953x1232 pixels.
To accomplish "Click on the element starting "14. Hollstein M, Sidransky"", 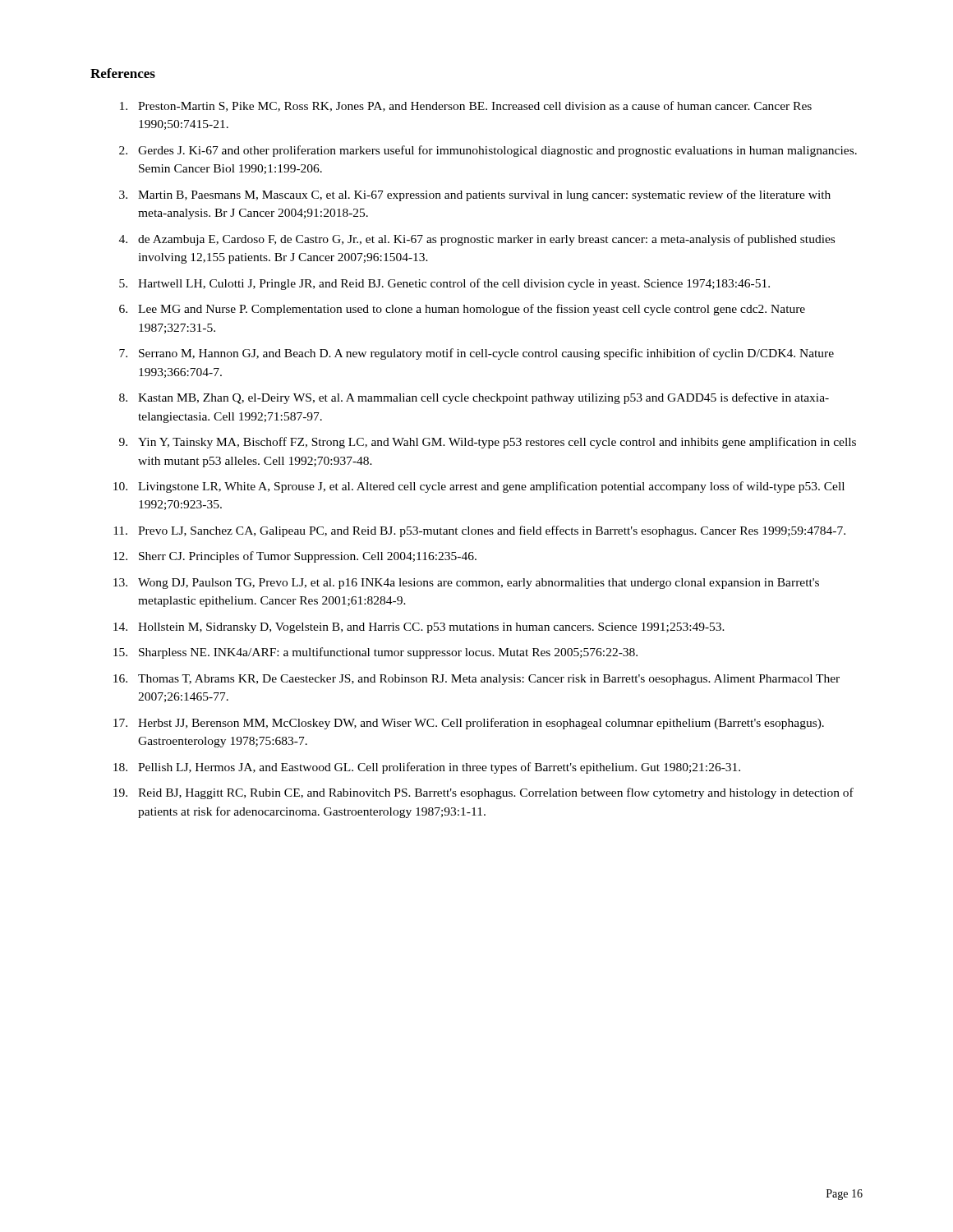I will point(476,627).
